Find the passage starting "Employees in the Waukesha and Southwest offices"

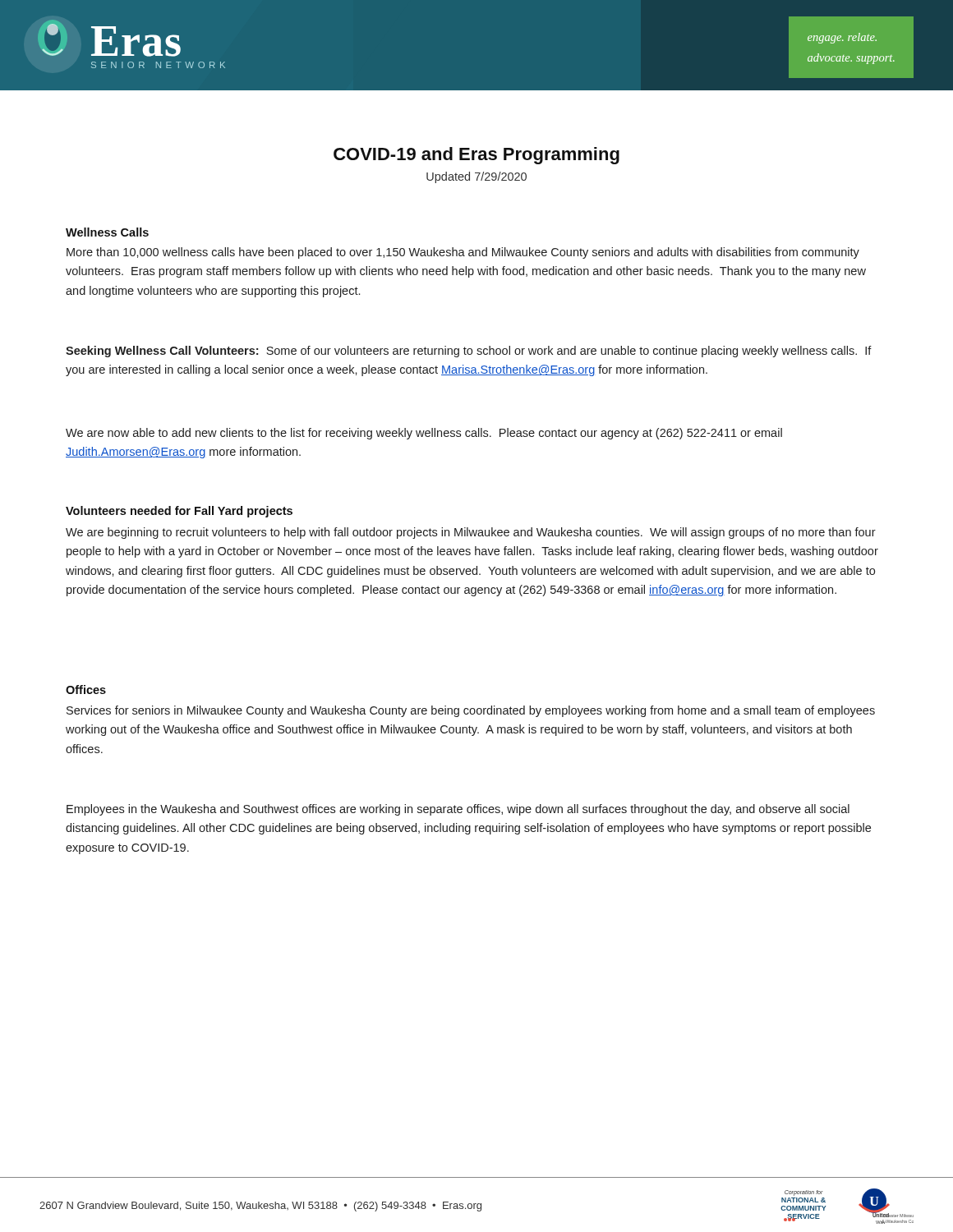pos(469,828)
